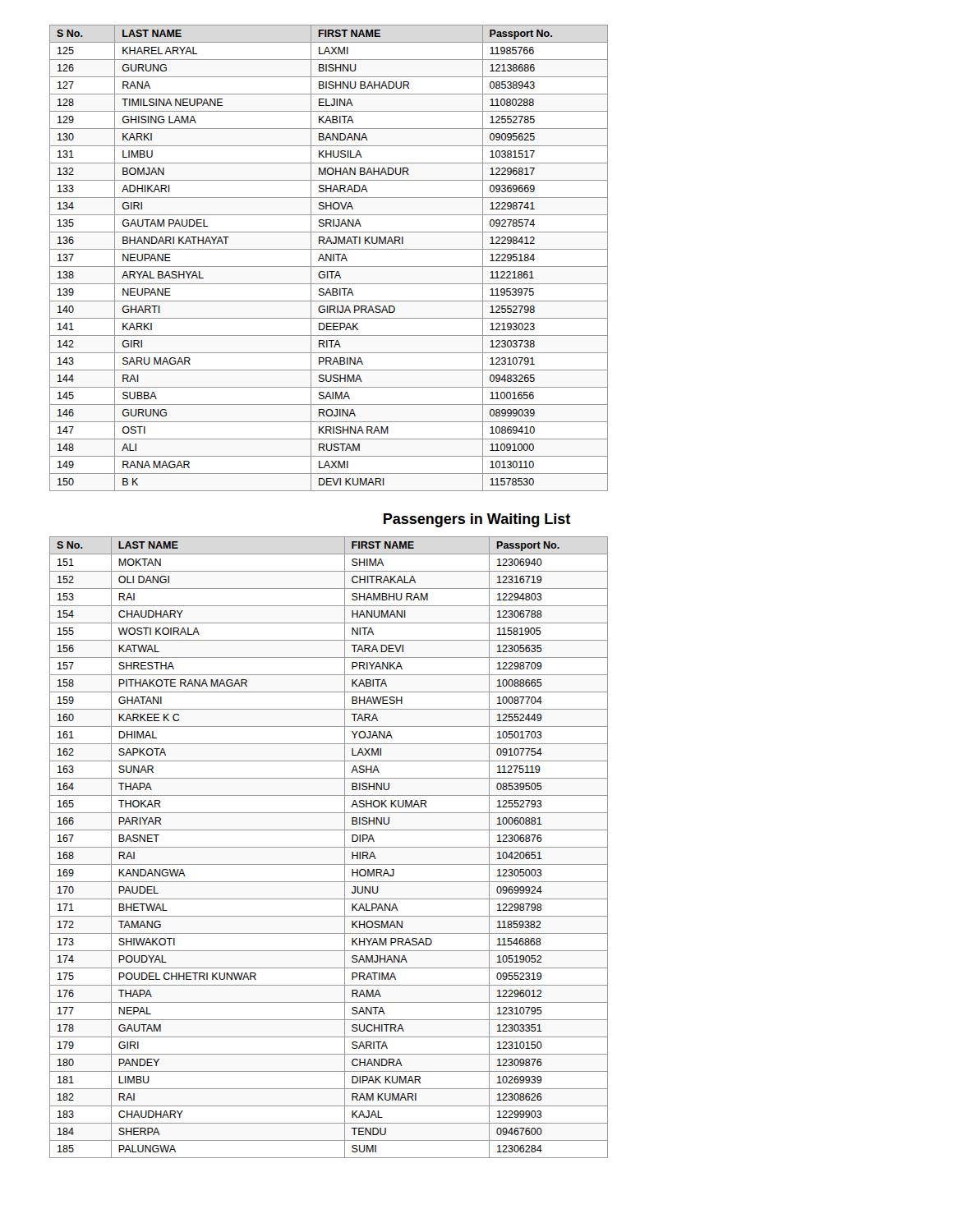Screen dimensions: 1232x953
Task: Find the table that mentions "DIPAK KUMAR"
Action: (x=476, y=847)
